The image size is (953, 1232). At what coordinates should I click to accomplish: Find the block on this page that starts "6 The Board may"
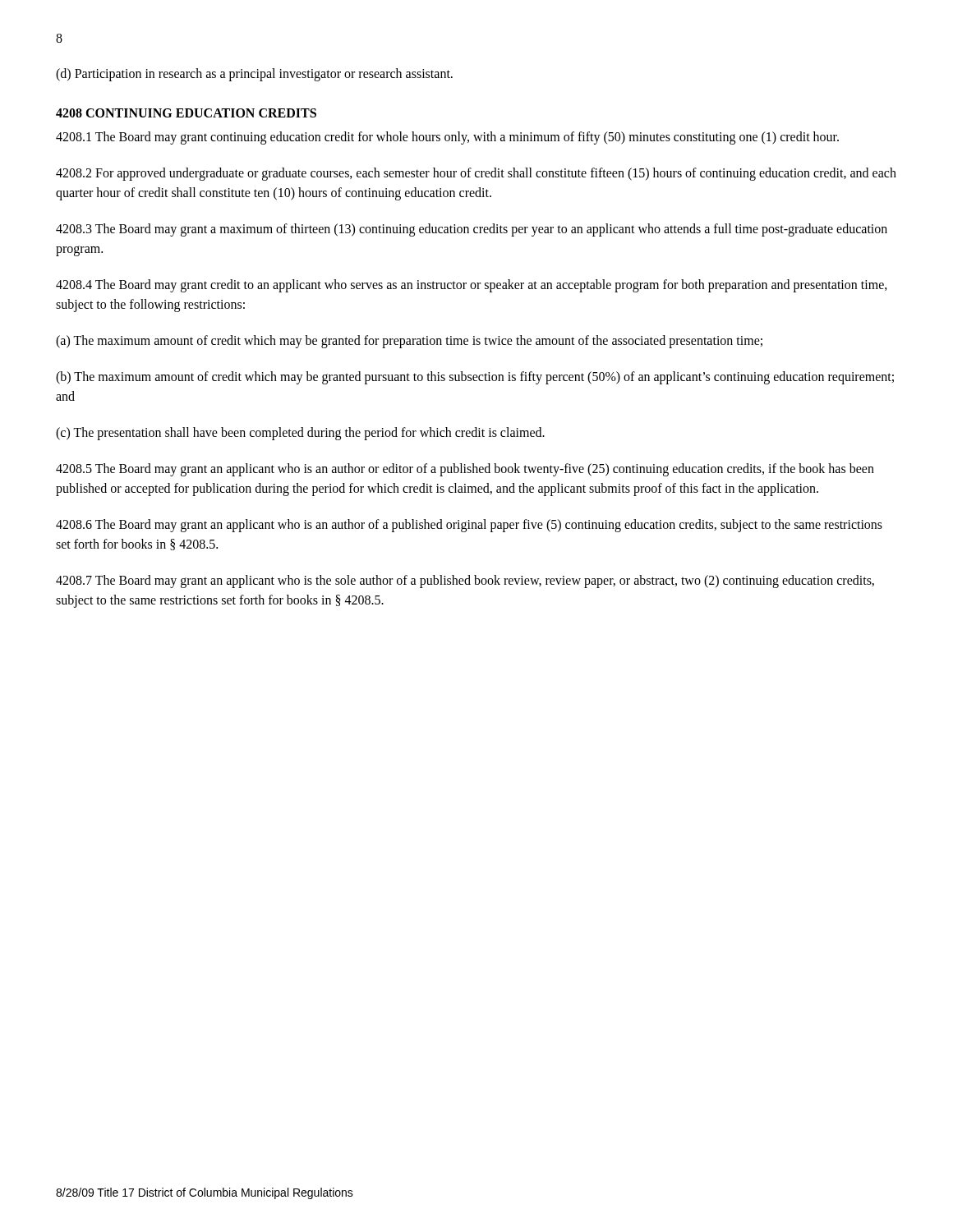[469, 534]
